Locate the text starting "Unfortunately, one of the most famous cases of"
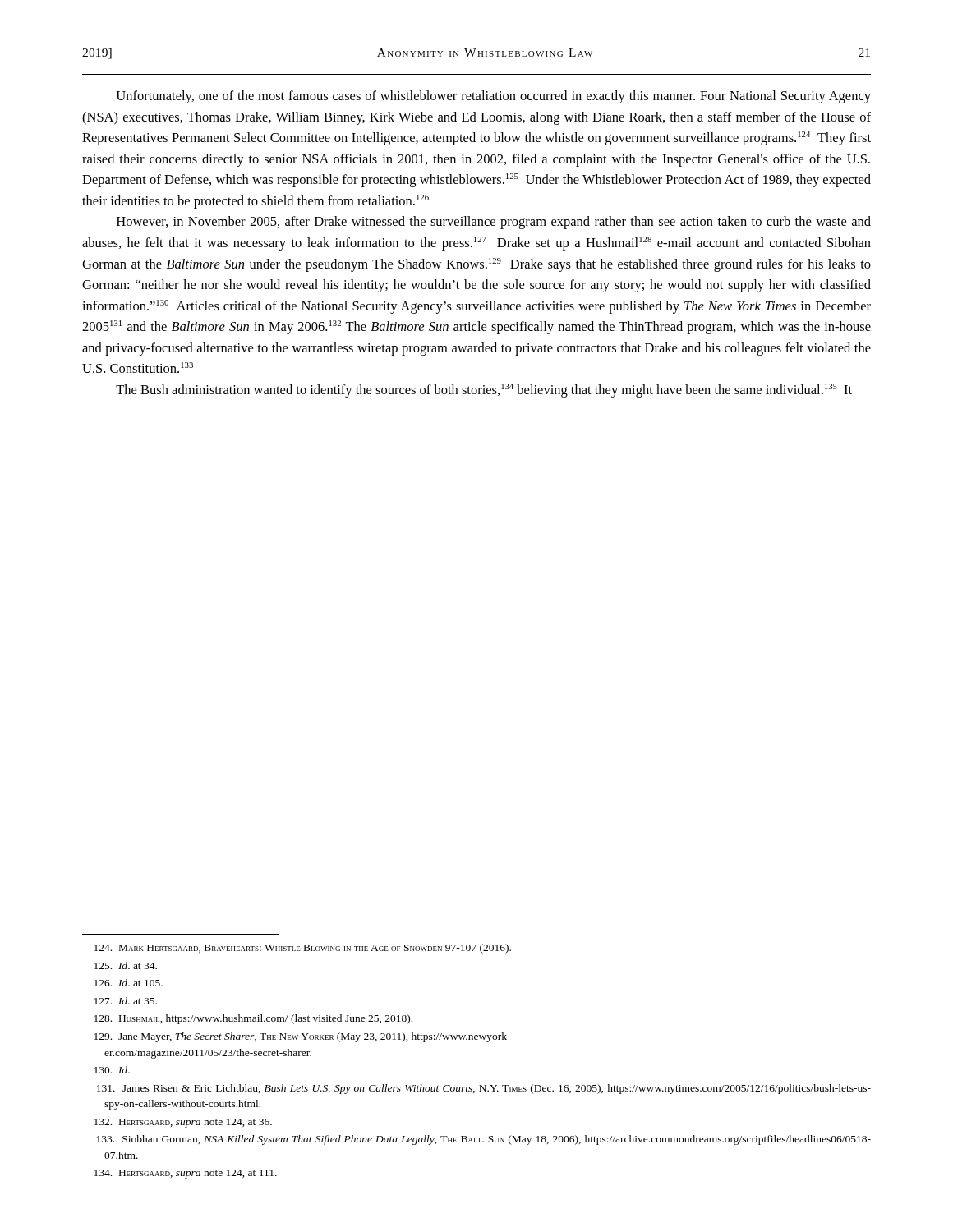Screen dimensions: 1232x953 coord(476,148)
